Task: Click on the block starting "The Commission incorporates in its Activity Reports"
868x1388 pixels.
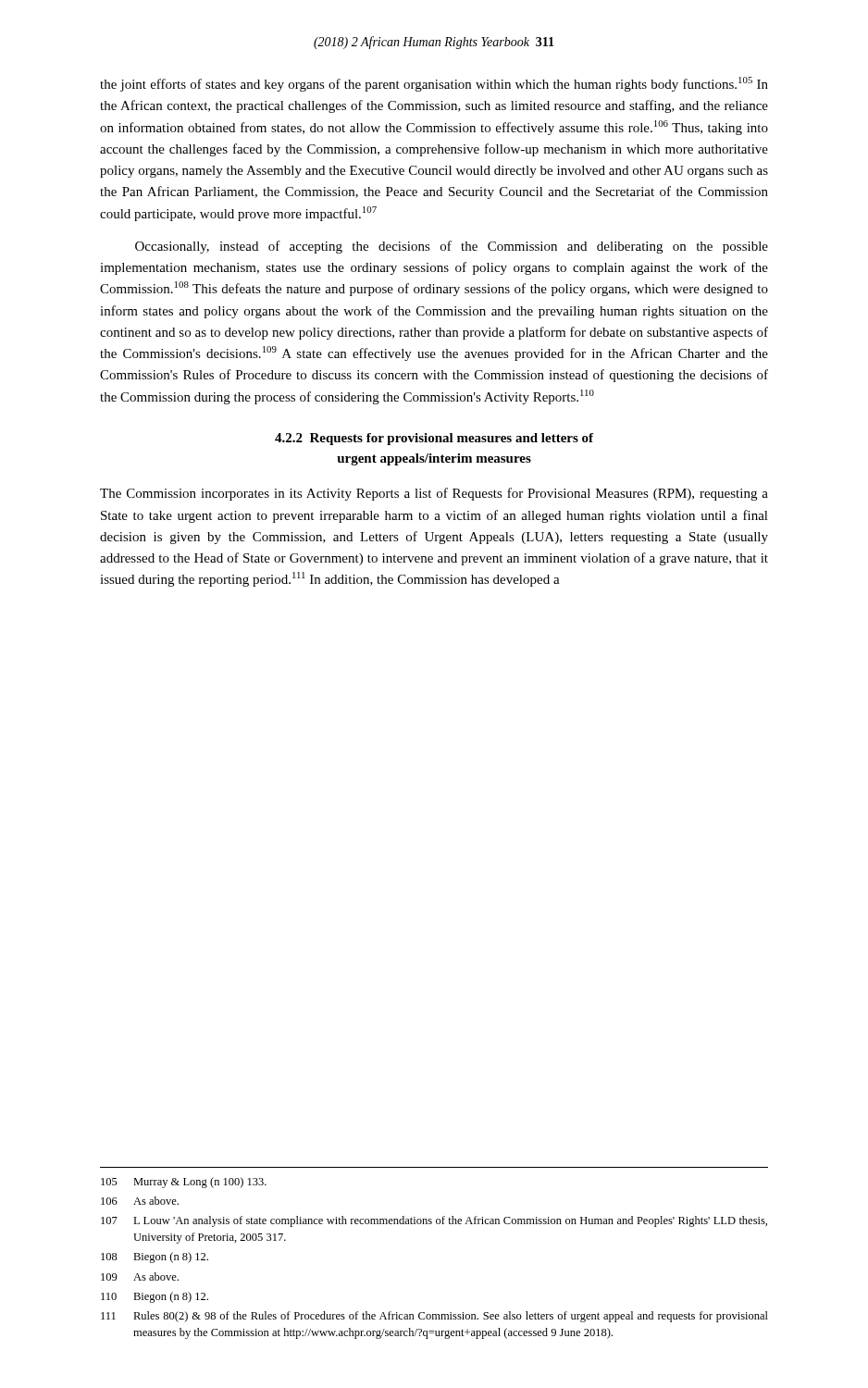Action: coord(434,537)
